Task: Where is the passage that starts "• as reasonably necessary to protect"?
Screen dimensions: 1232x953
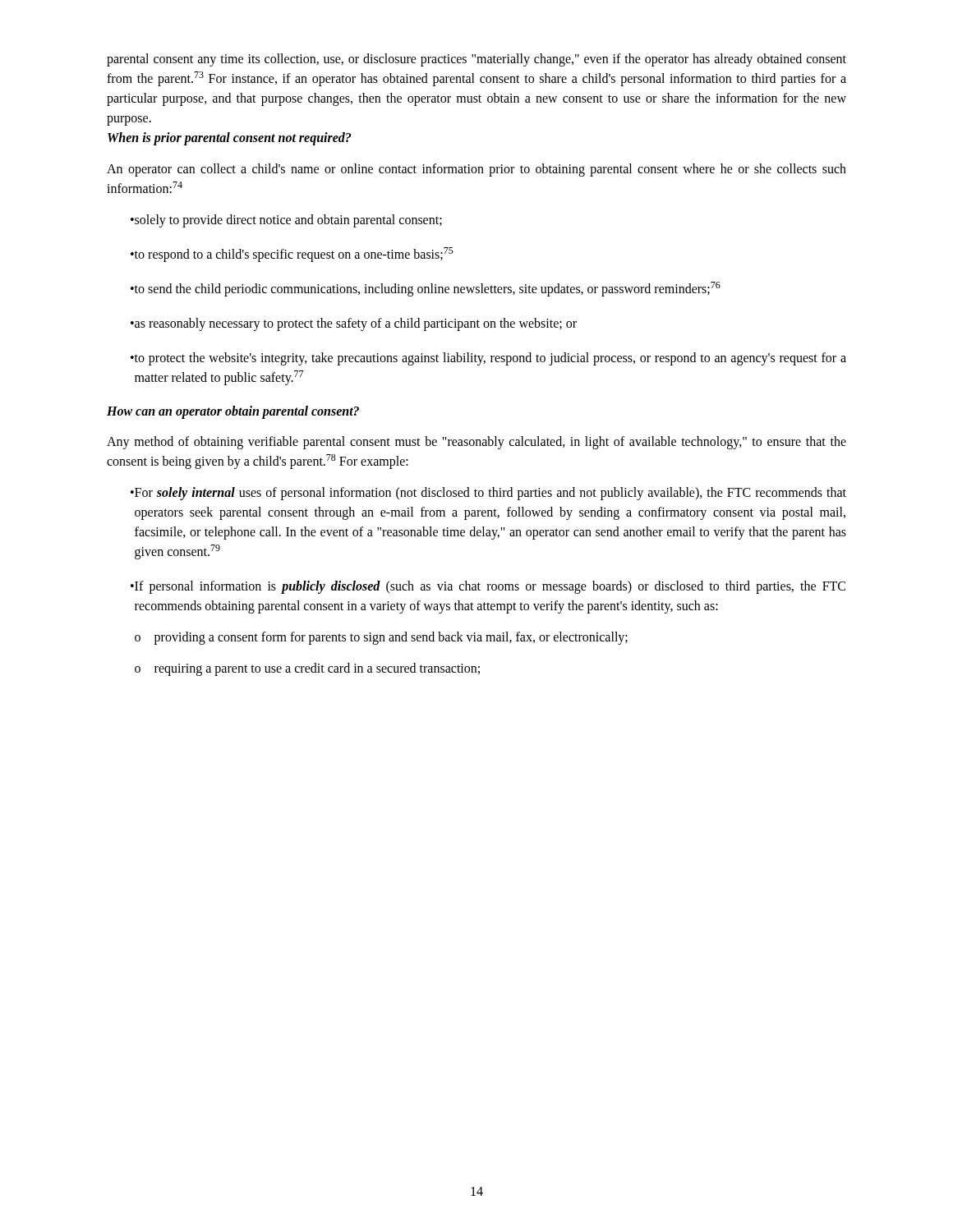Action: pyautogui.click(x=476, y=324)
